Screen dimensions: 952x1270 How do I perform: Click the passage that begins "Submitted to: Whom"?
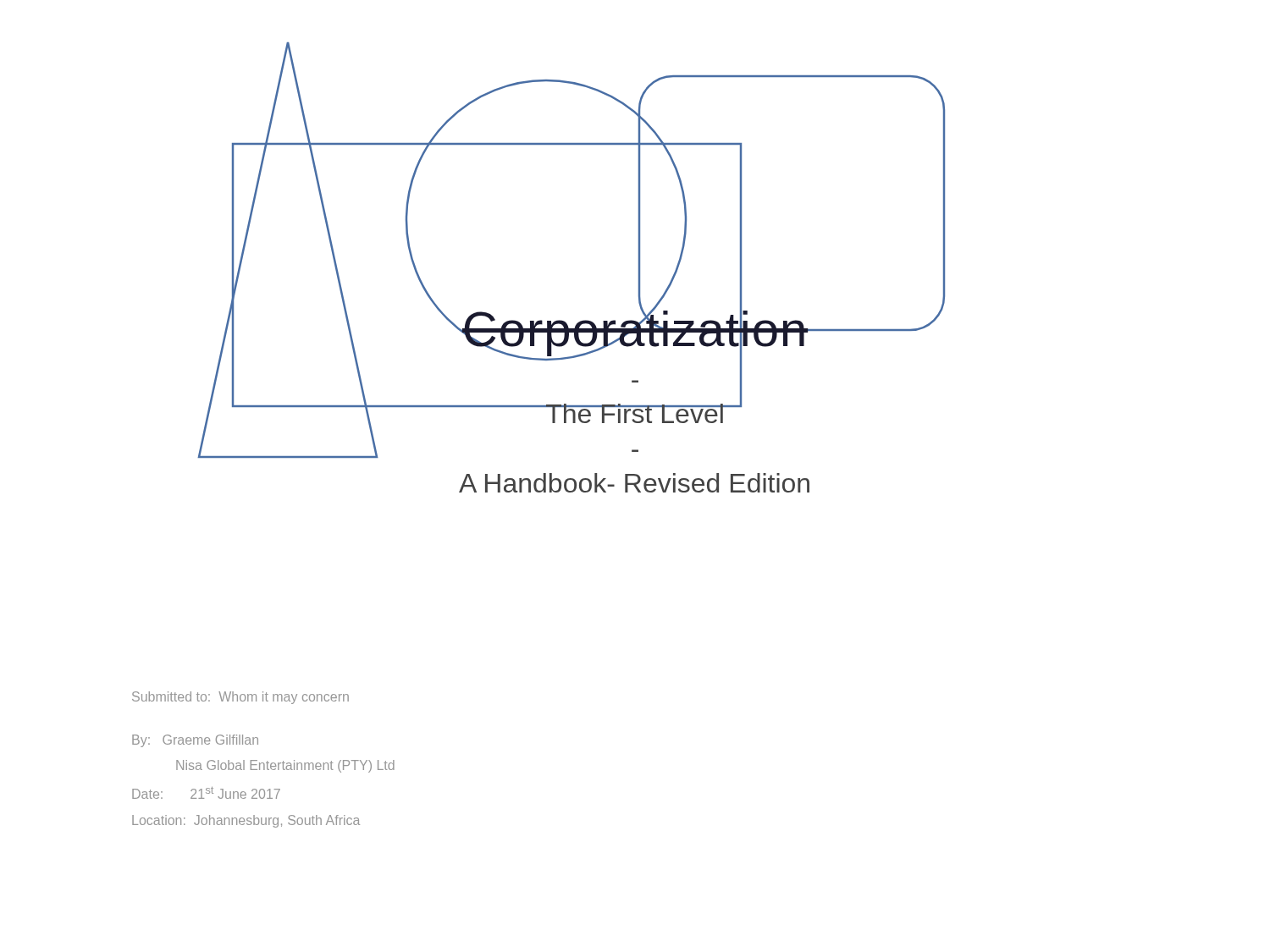pos(240,697)
